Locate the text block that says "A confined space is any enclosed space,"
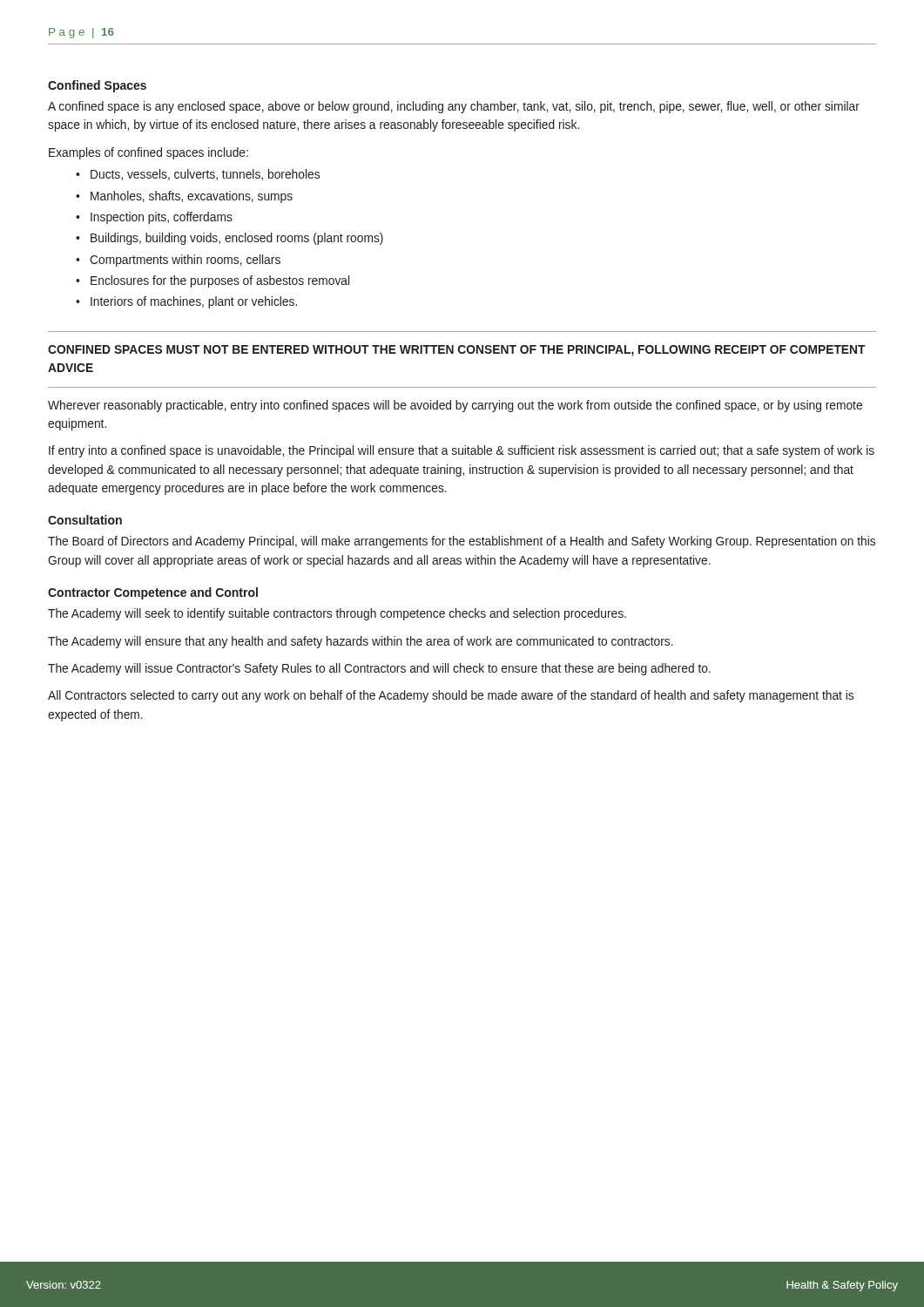This screenshot has width=924, height=1307. coord(454,116)
